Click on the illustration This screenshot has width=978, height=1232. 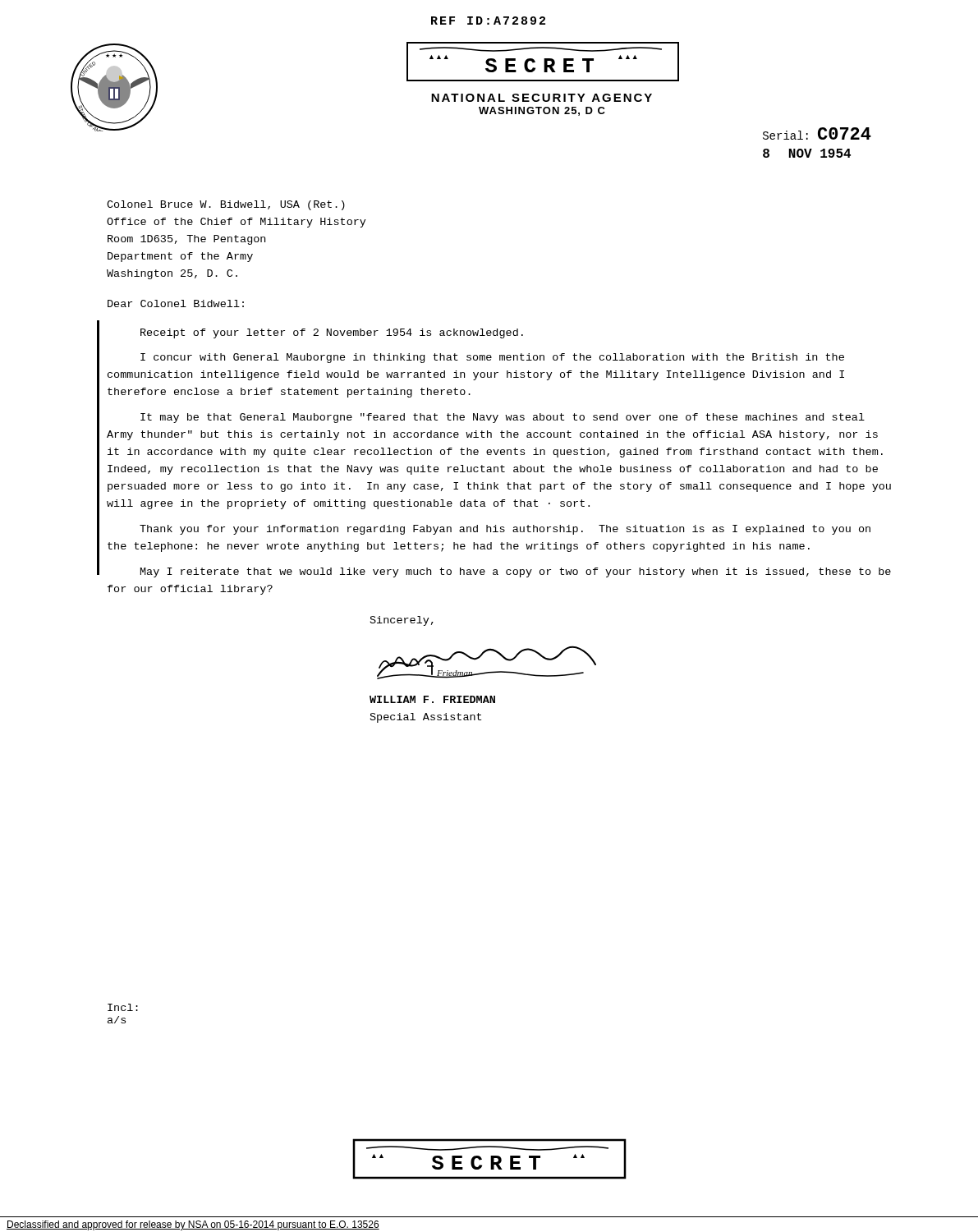click(x=633, y=661)
